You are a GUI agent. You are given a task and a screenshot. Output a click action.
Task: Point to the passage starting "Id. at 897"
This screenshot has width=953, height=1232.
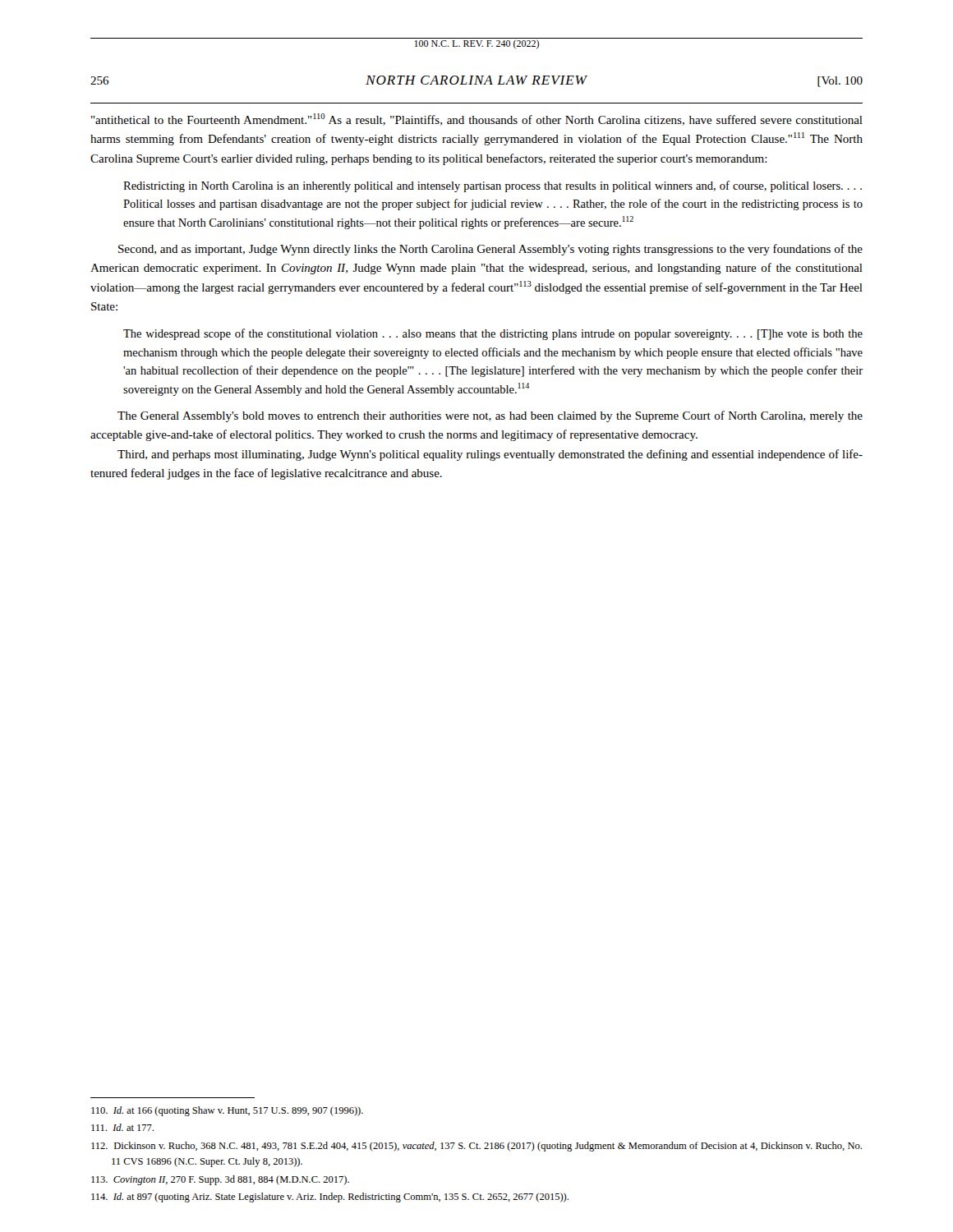coord(330,1197)
